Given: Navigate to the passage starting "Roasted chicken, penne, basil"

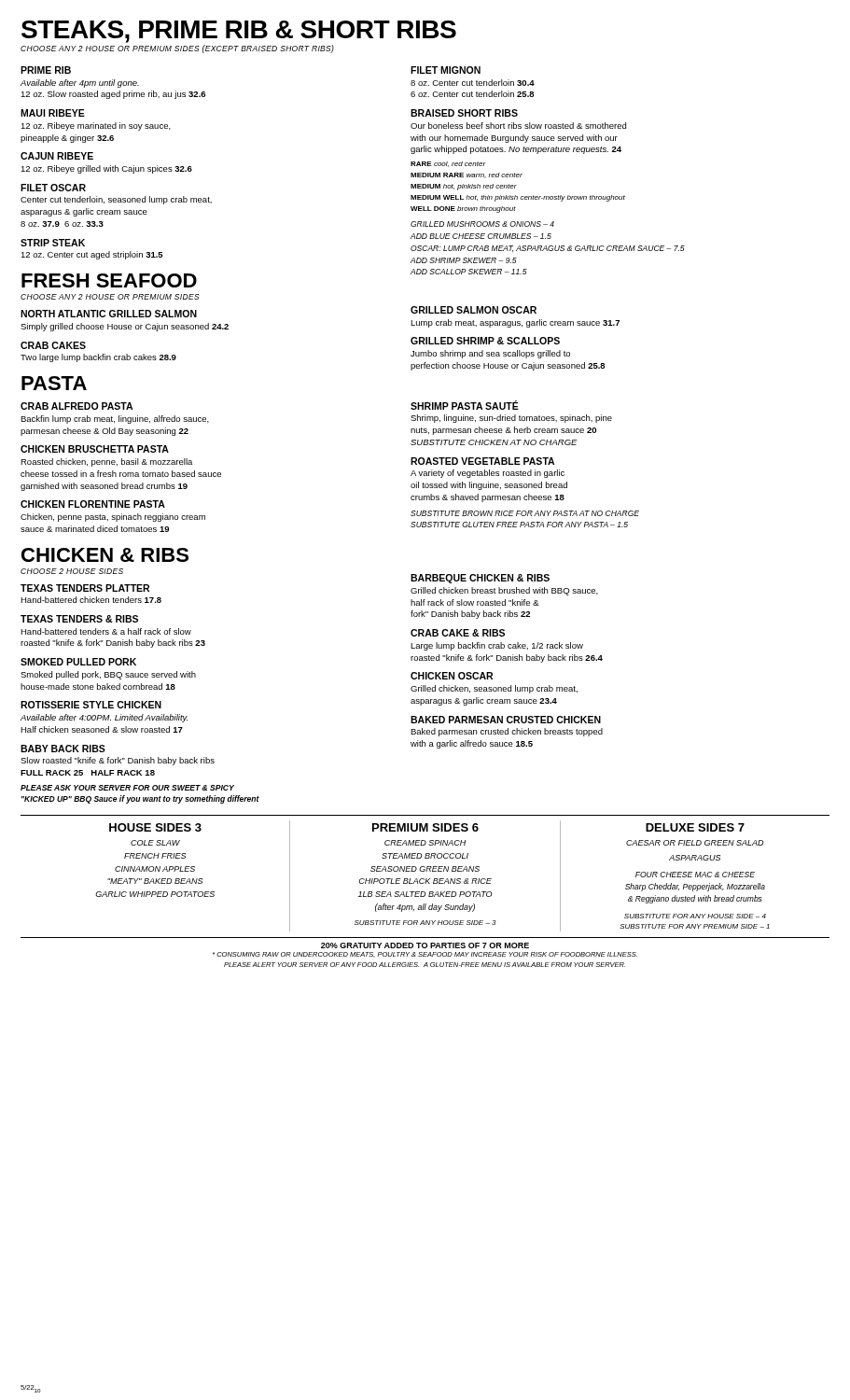Looking at the screenshot, I should pyautogui.click(x=121, y=473).
